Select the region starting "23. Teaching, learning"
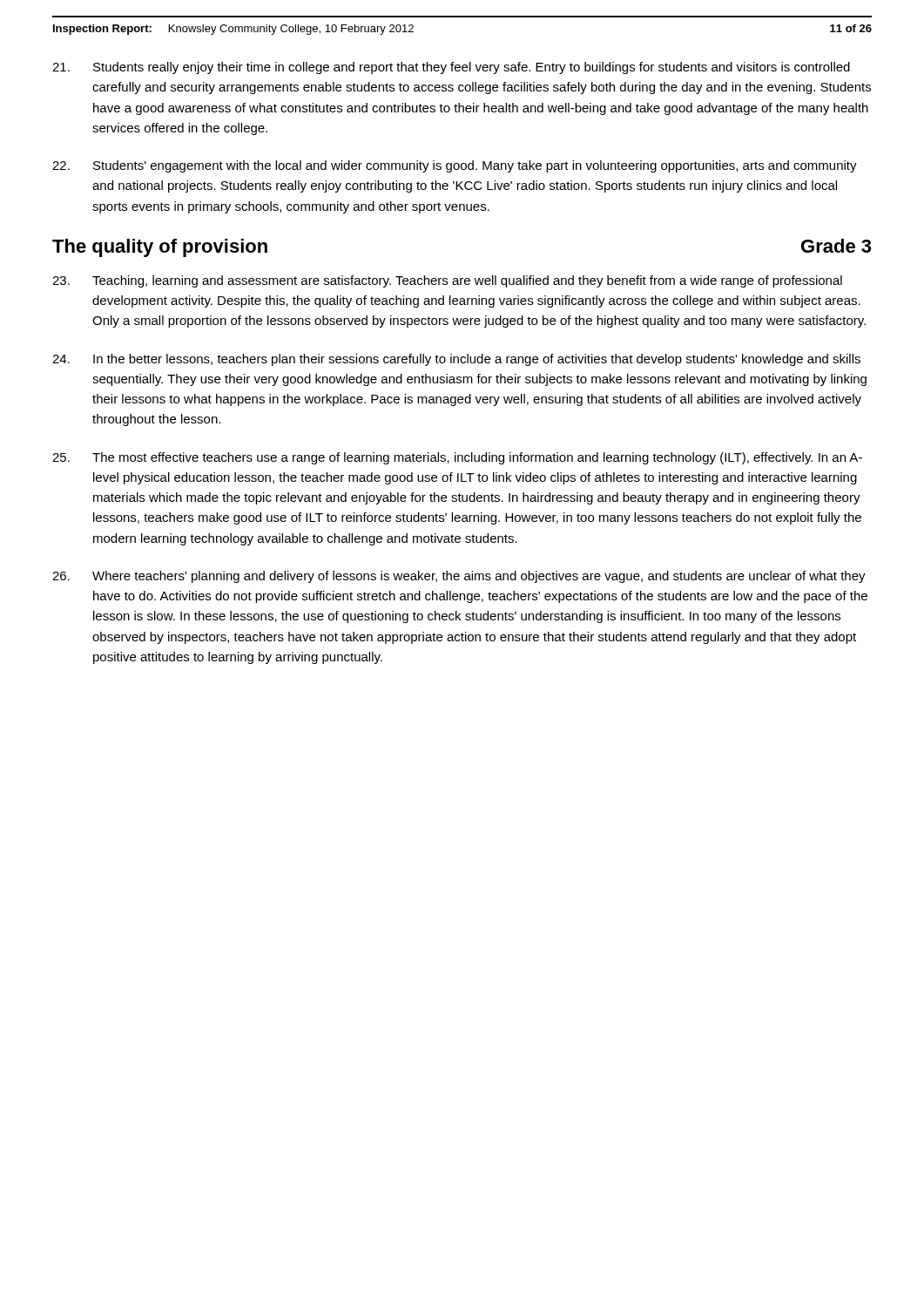Image resolution: width=924 pixels, height=1307 pixels. coord(462,300)
